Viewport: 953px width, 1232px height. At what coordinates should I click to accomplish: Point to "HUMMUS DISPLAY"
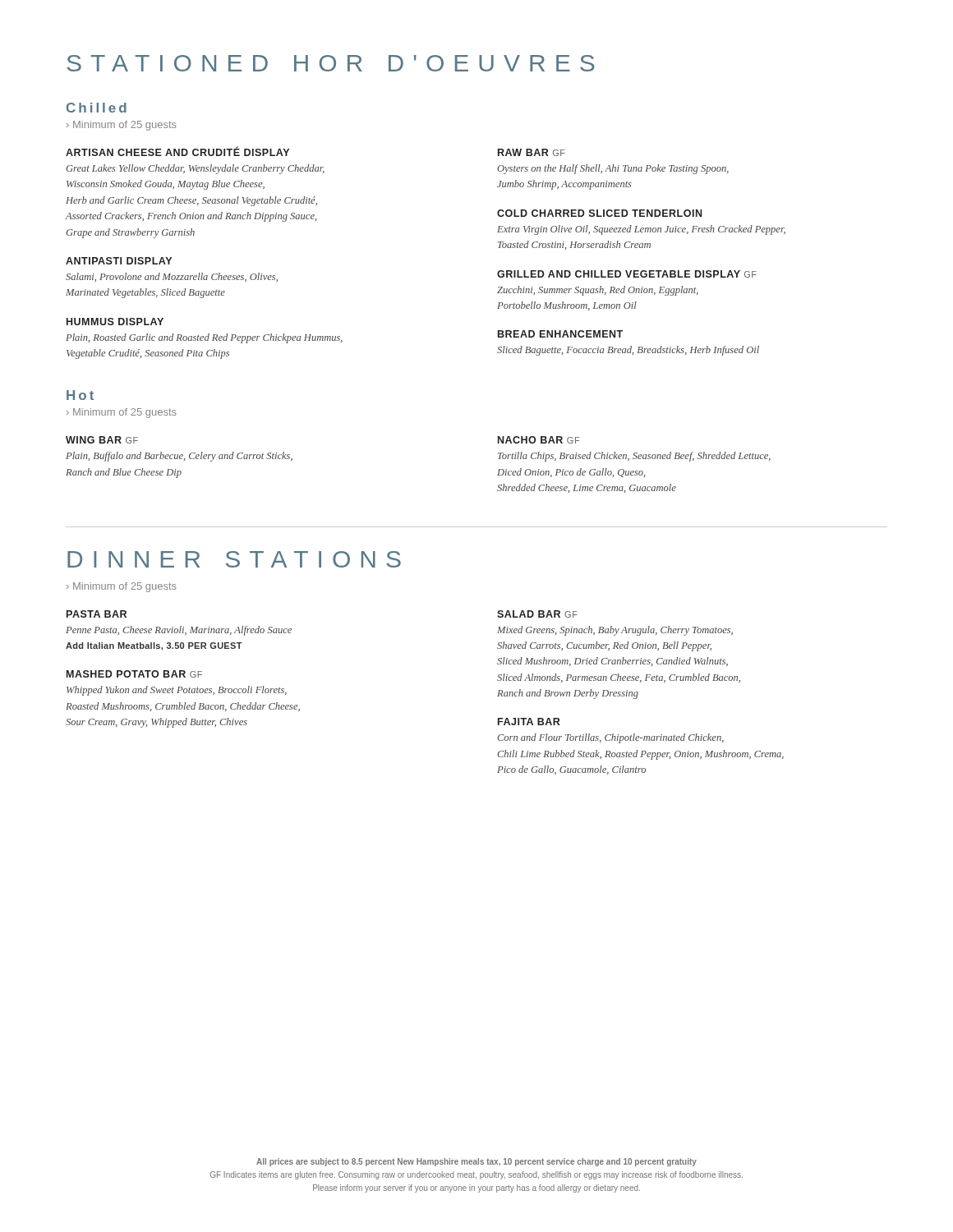[115, 322]
